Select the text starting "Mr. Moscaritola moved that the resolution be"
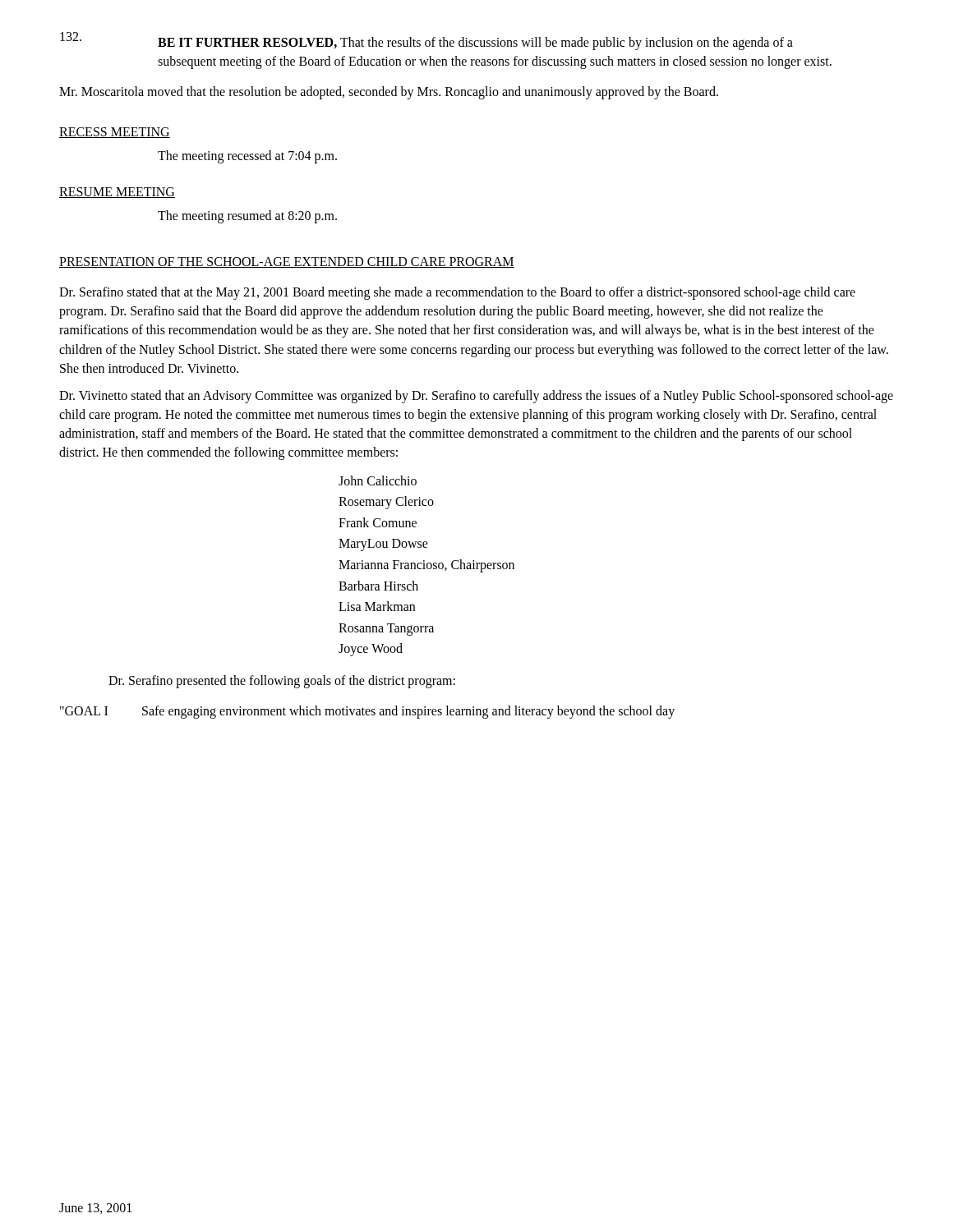 tap(389, 92)
